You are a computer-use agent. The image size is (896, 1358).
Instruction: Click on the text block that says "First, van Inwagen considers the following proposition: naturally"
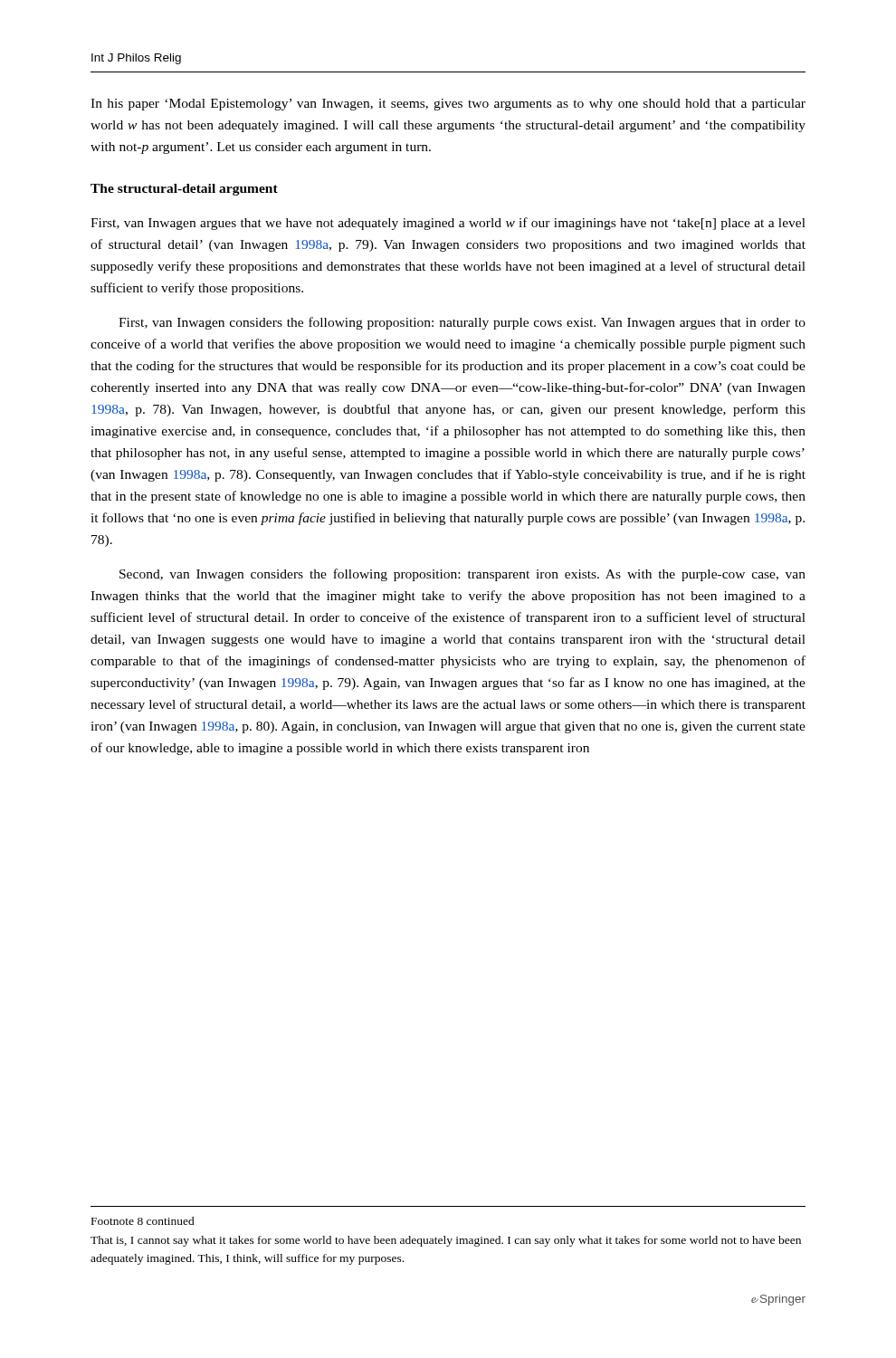pyautogui.click(x=448, y=431)
